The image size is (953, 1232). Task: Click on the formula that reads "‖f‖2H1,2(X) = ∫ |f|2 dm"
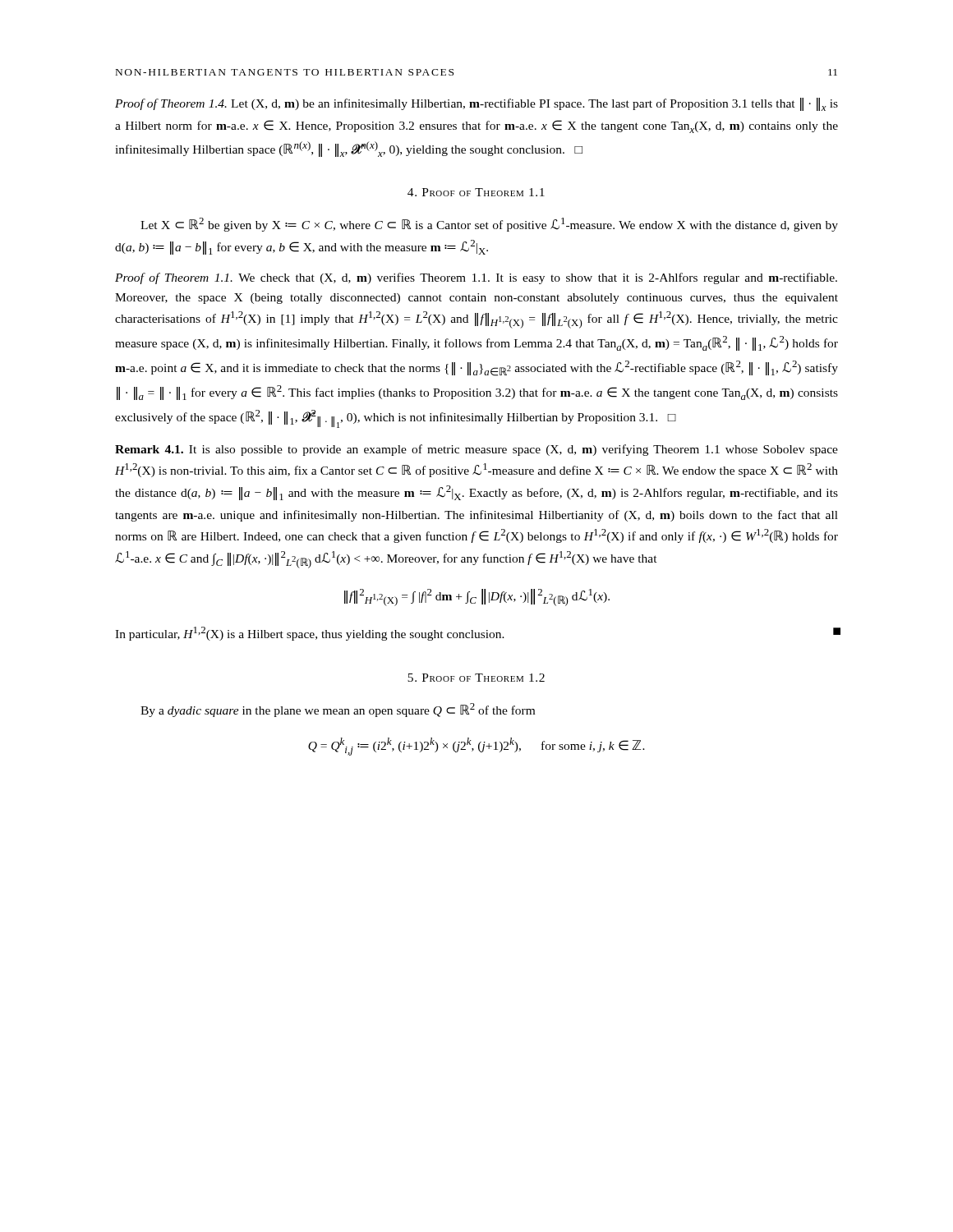tap(476, 596)
